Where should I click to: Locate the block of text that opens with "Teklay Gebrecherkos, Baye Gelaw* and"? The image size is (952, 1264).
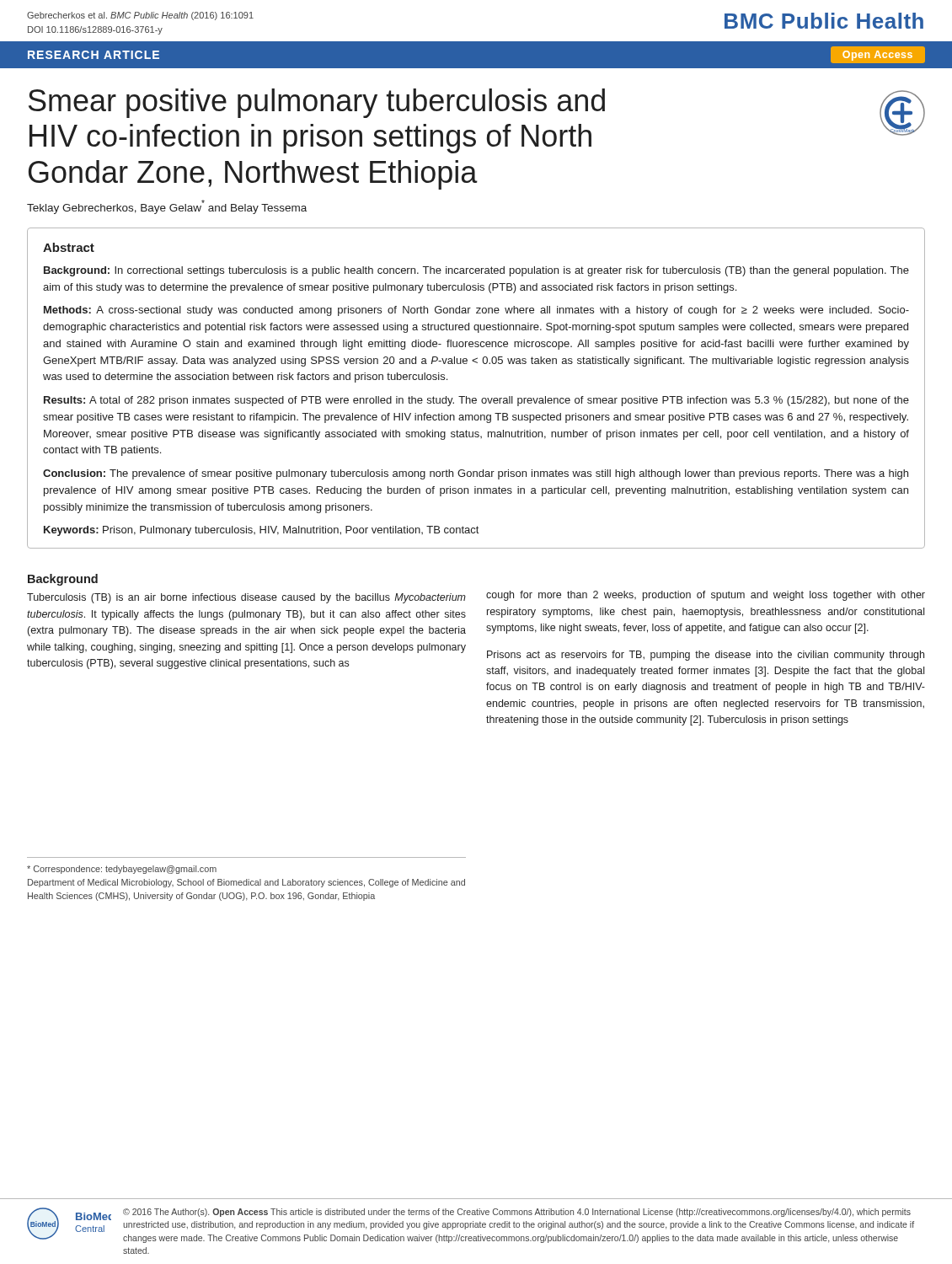167,207
